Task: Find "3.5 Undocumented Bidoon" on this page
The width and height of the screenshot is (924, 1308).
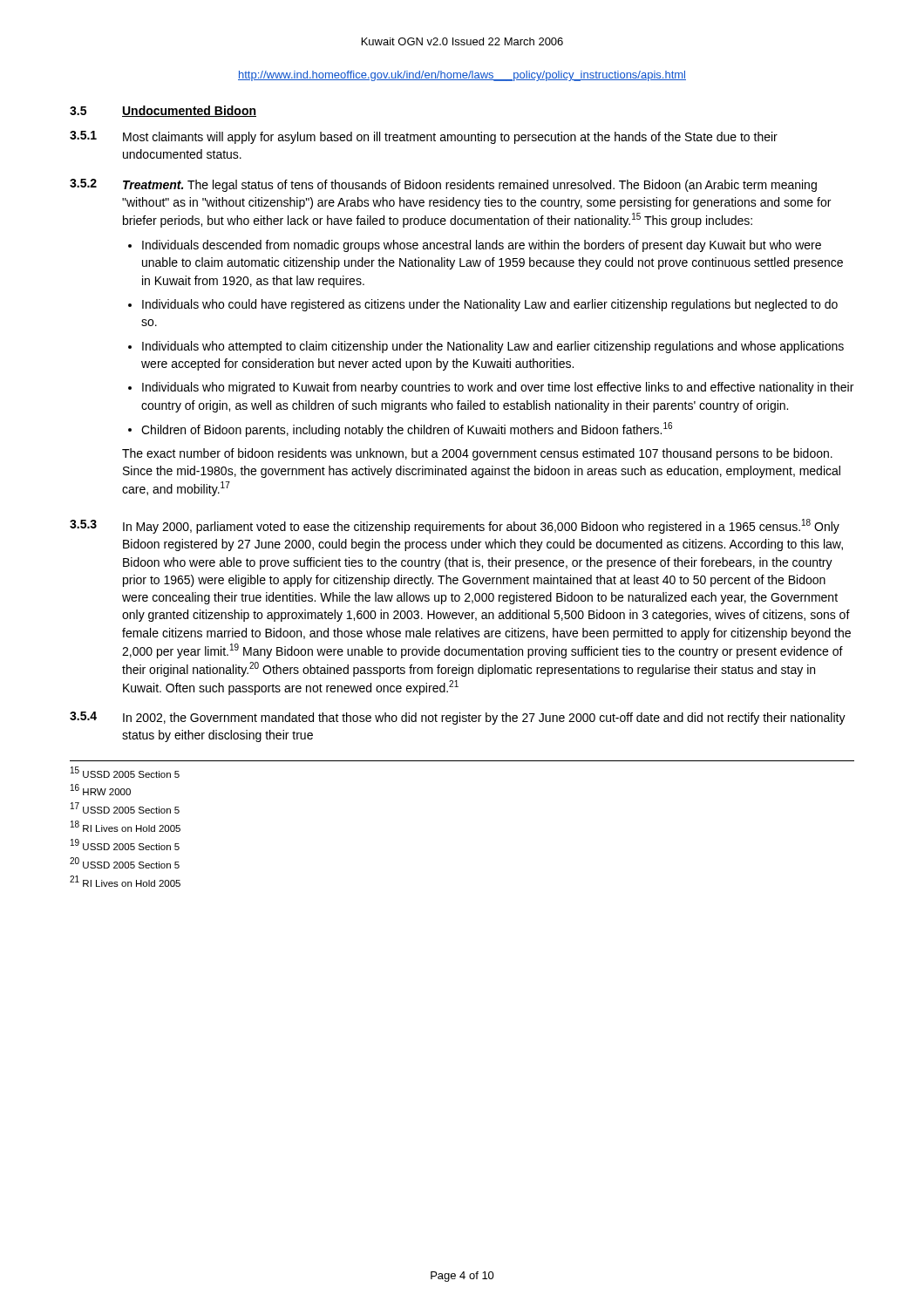Action: coord(163,111)
